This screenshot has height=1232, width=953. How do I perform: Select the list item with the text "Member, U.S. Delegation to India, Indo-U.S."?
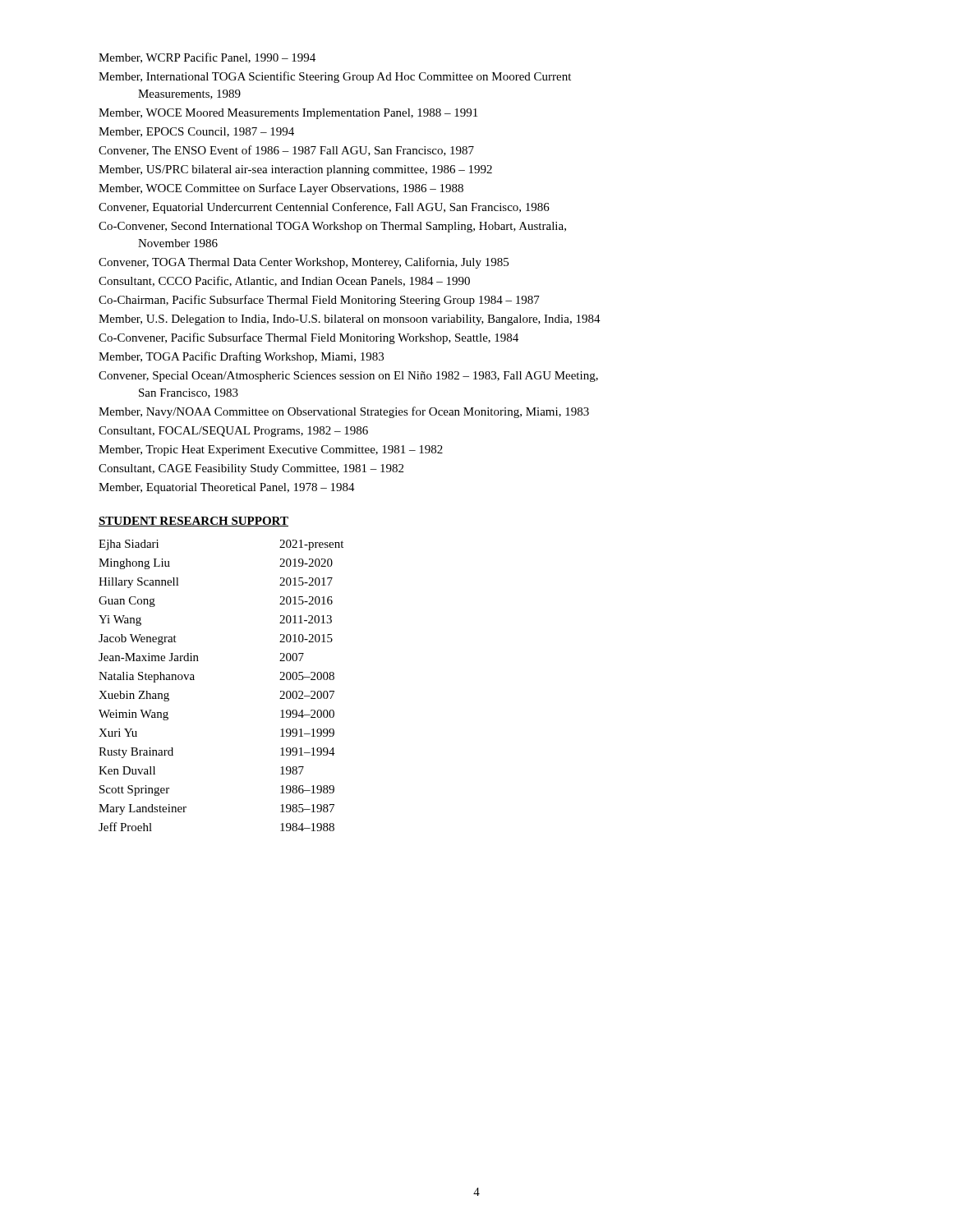click(349, 319)
